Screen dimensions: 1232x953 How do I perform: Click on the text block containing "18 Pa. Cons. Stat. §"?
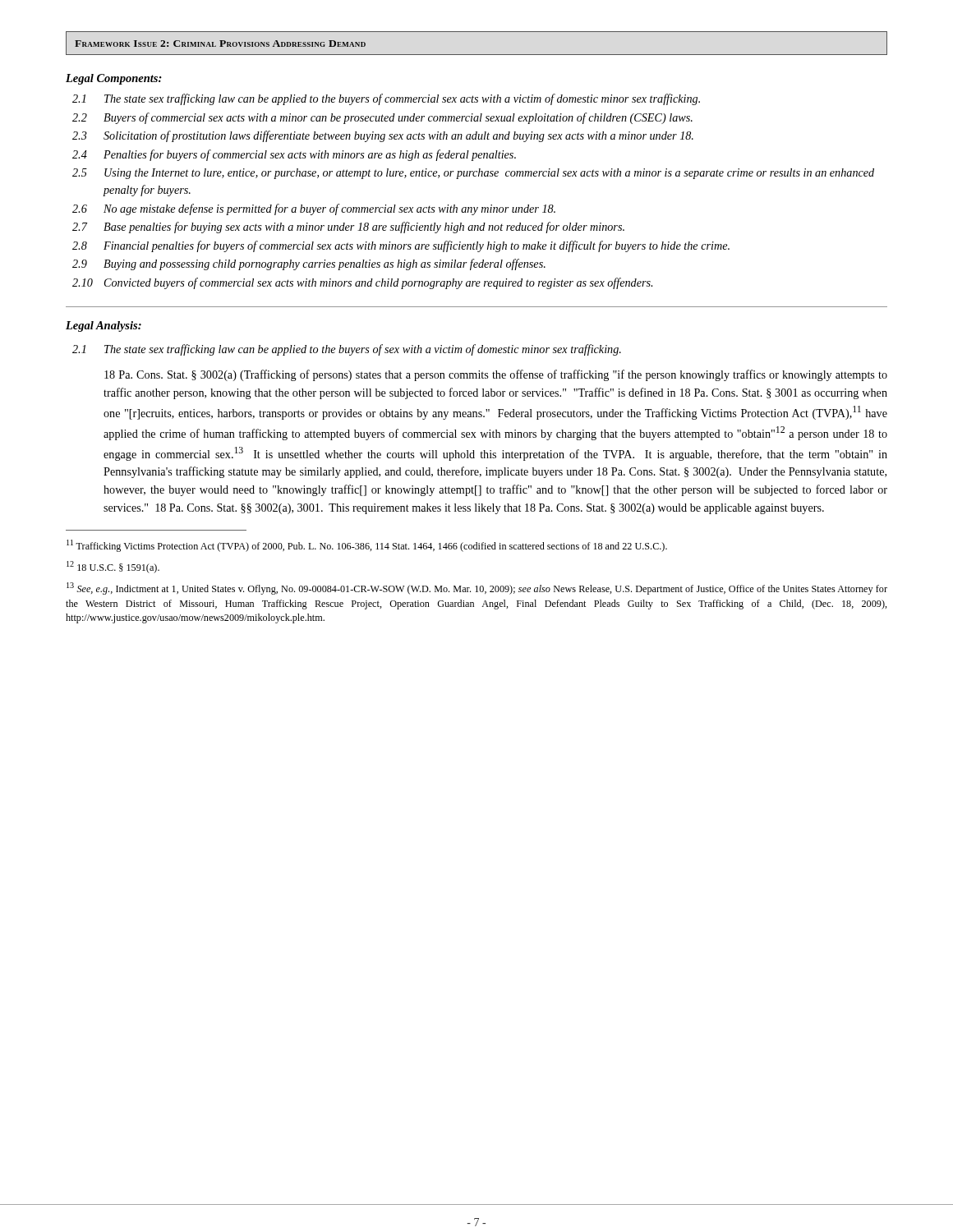click(x=495, y=441)
